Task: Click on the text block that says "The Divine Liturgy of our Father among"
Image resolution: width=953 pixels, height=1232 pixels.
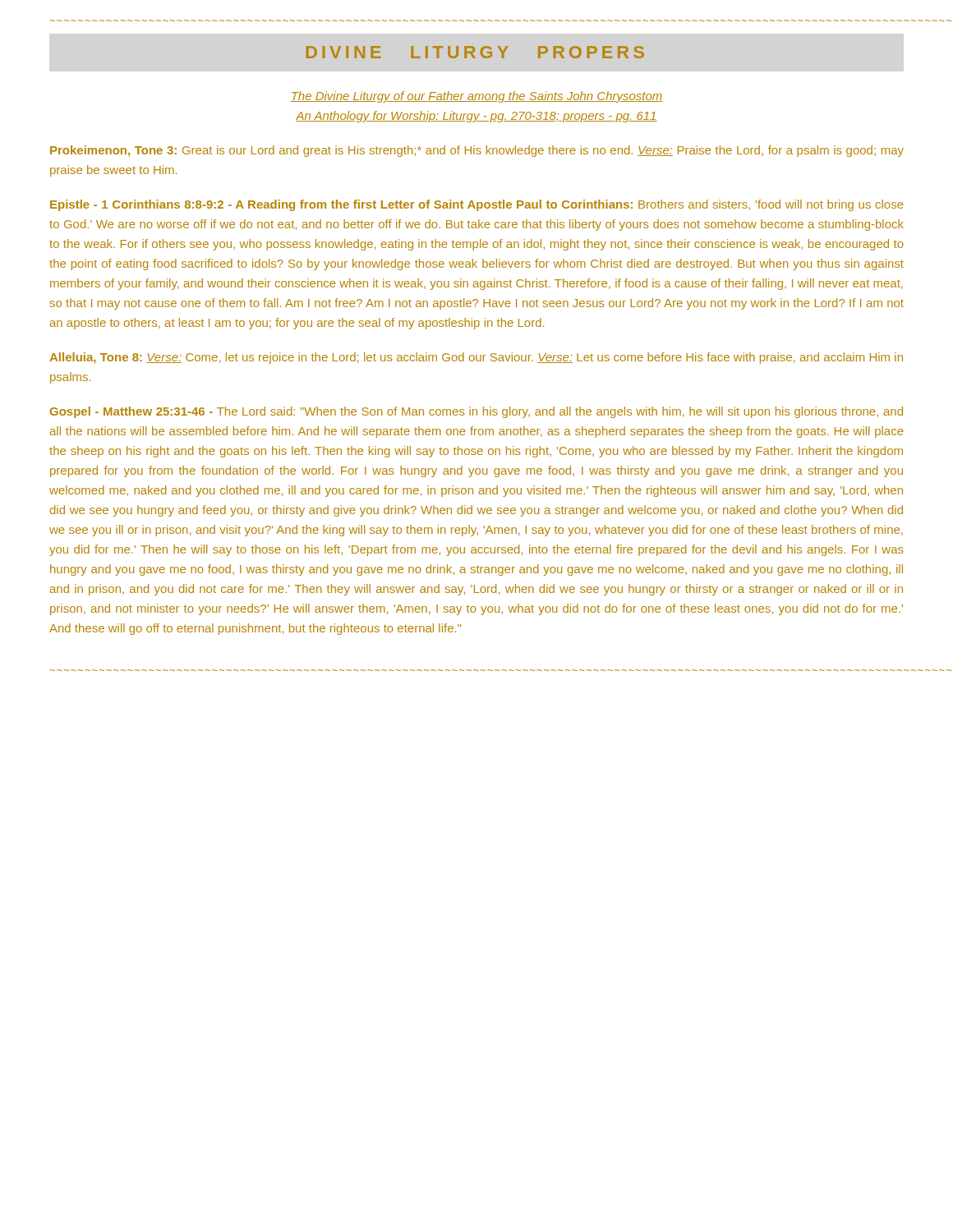Action: tap(476, 106)
